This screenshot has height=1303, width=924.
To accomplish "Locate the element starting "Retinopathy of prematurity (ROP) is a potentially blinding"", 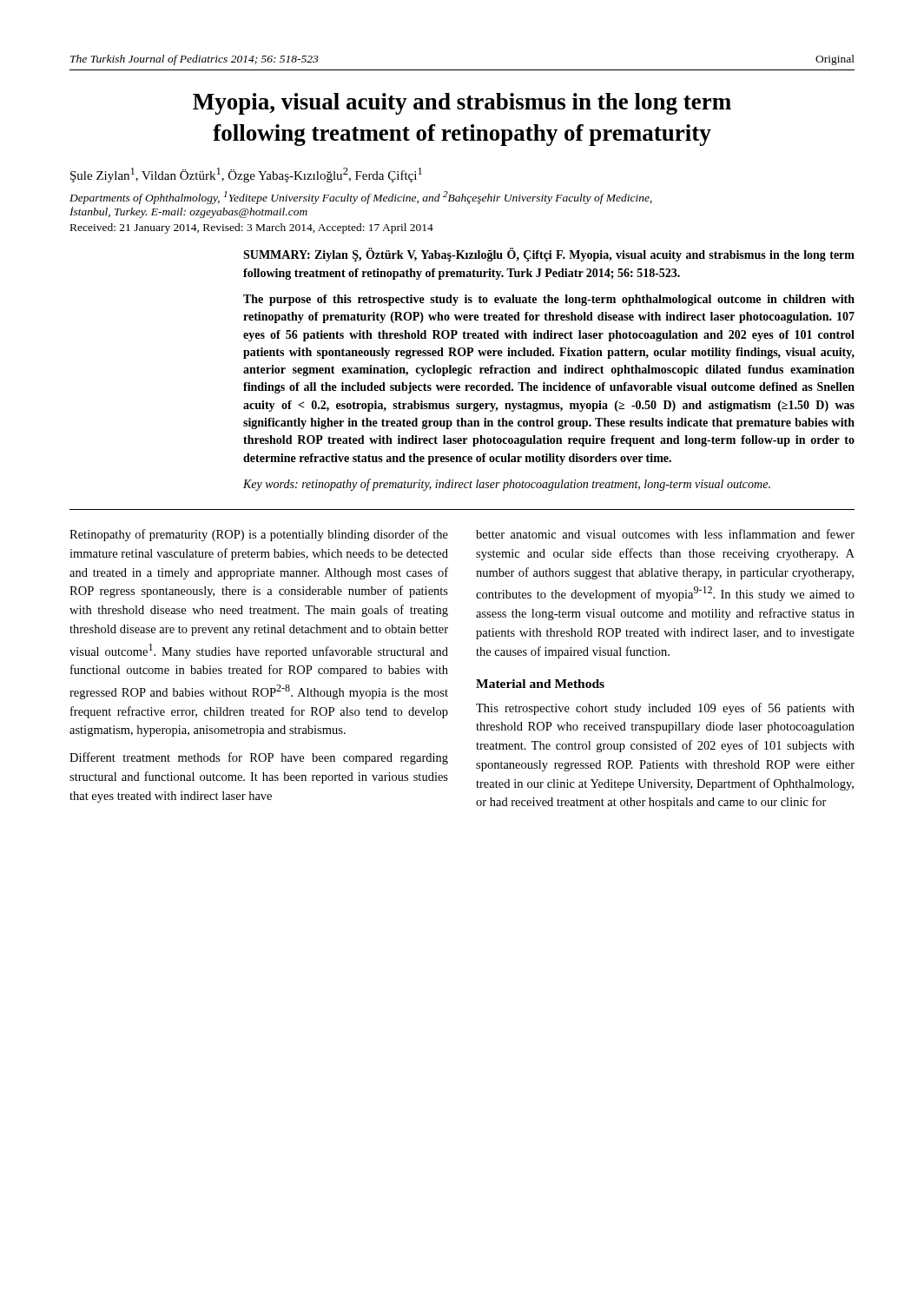I will pyautogui.click(x=259, y=666).
